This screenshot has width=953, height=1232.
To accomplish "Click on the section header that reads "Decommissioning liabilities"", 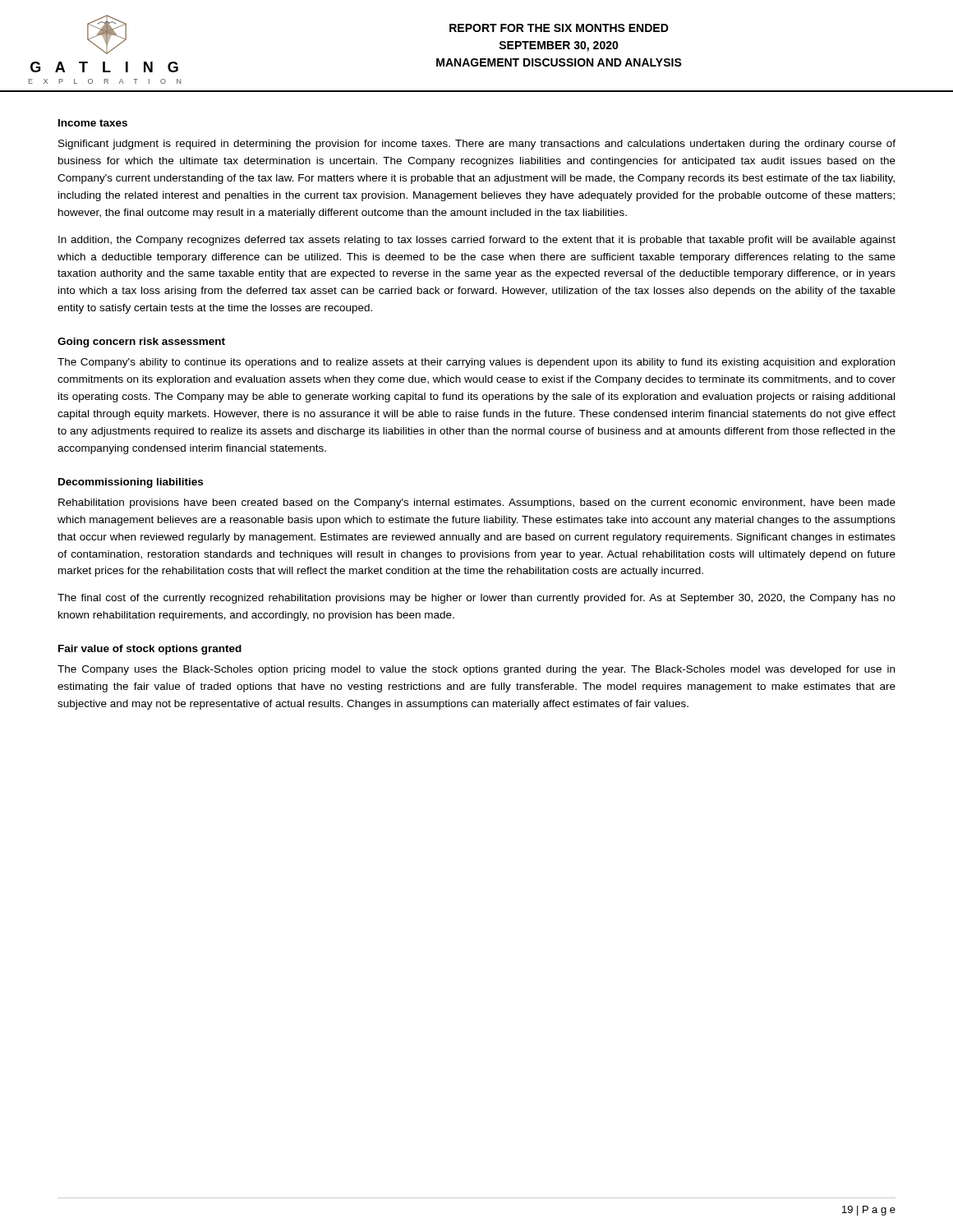I will [131, 481].
